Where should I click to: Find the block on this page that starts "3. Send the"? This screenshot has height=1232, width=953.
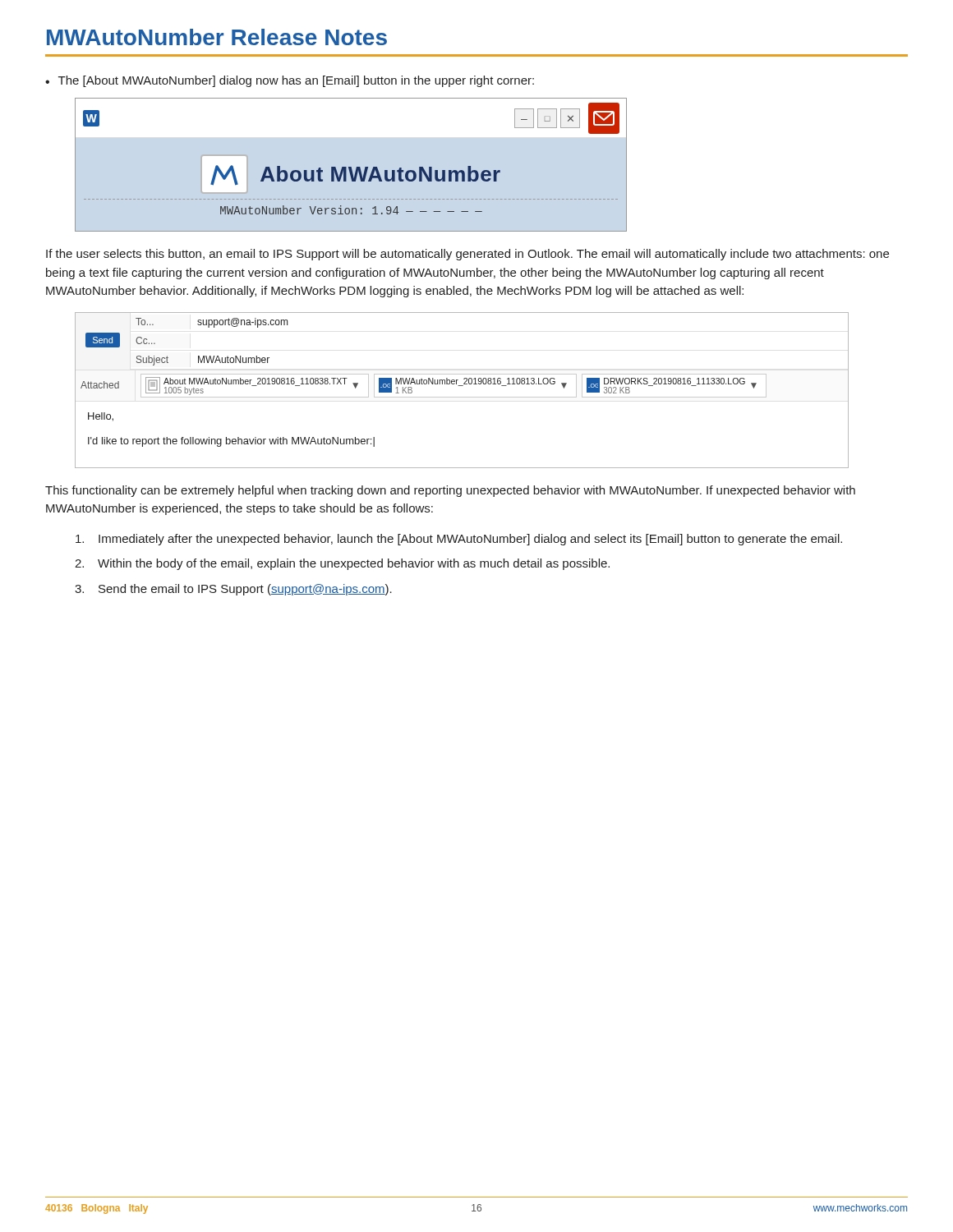pyautogui.click(x=233, y=590)
